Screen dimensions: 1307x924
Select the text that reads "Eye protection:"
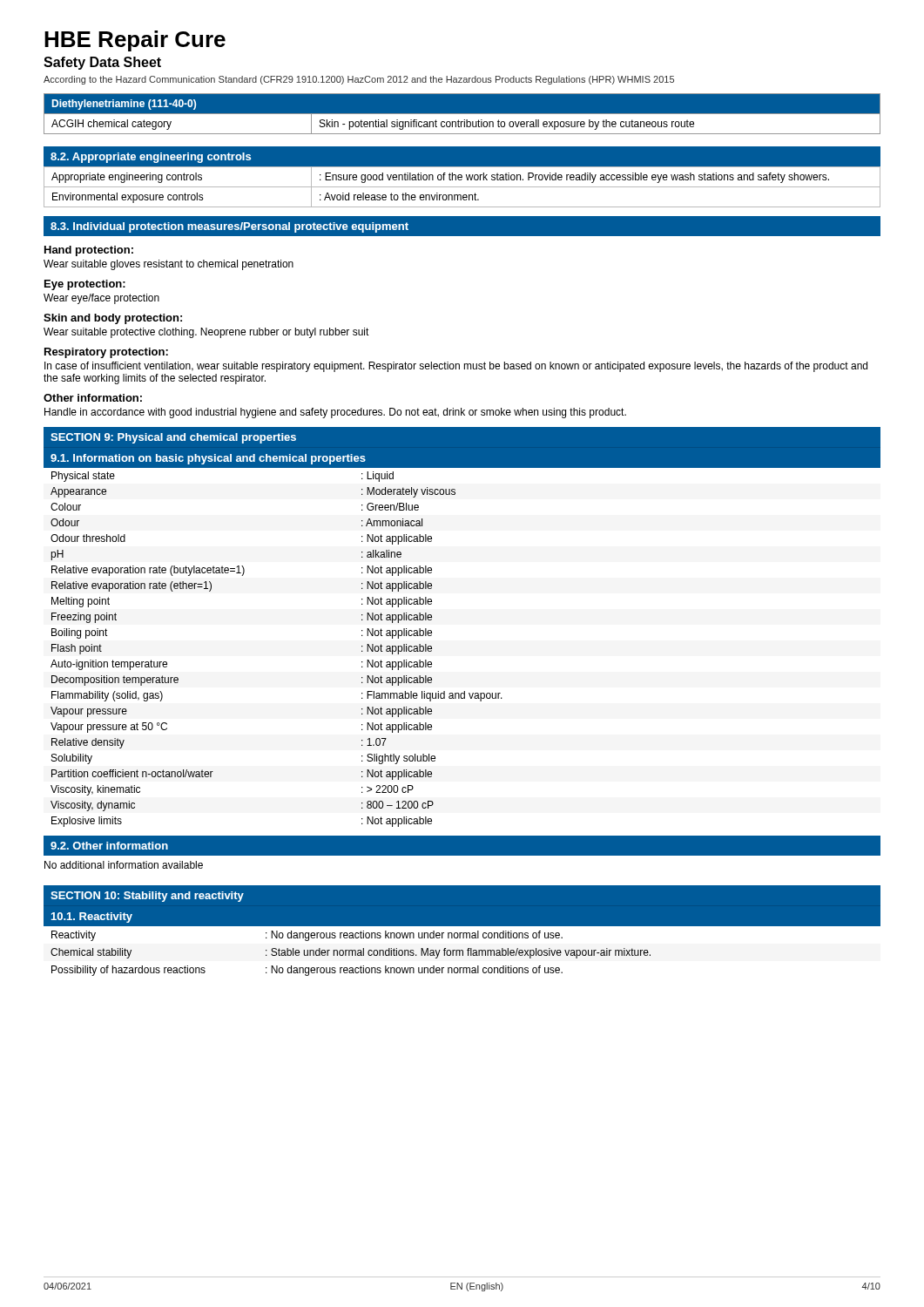click(85, 284)
